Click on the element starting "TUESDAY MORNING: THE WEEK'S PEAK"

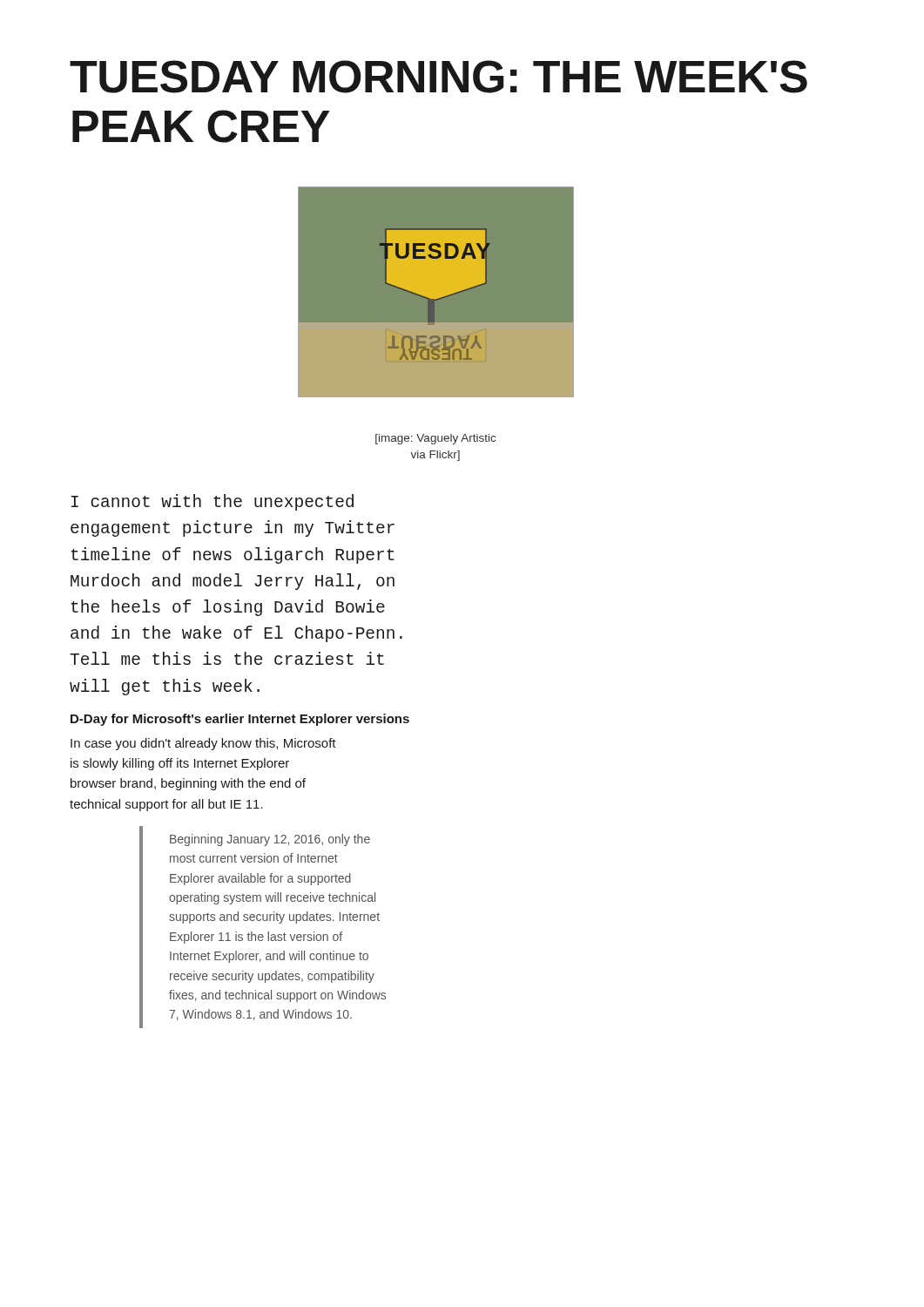tap(462, 102)
